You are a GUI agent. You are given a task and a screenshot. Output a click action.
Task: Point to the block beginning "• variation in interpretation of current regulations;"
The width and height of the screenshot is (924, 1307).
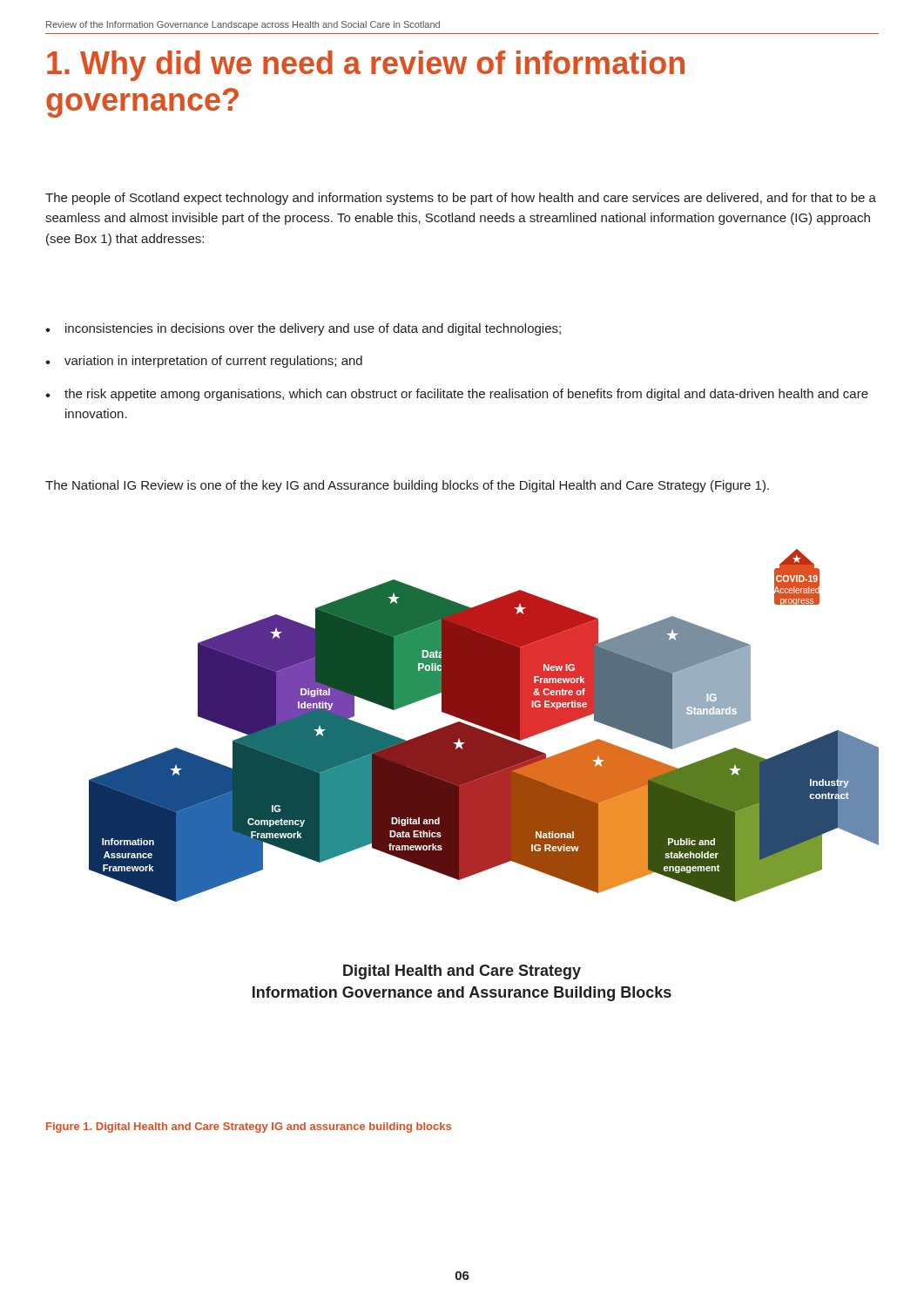pos(204,362)
